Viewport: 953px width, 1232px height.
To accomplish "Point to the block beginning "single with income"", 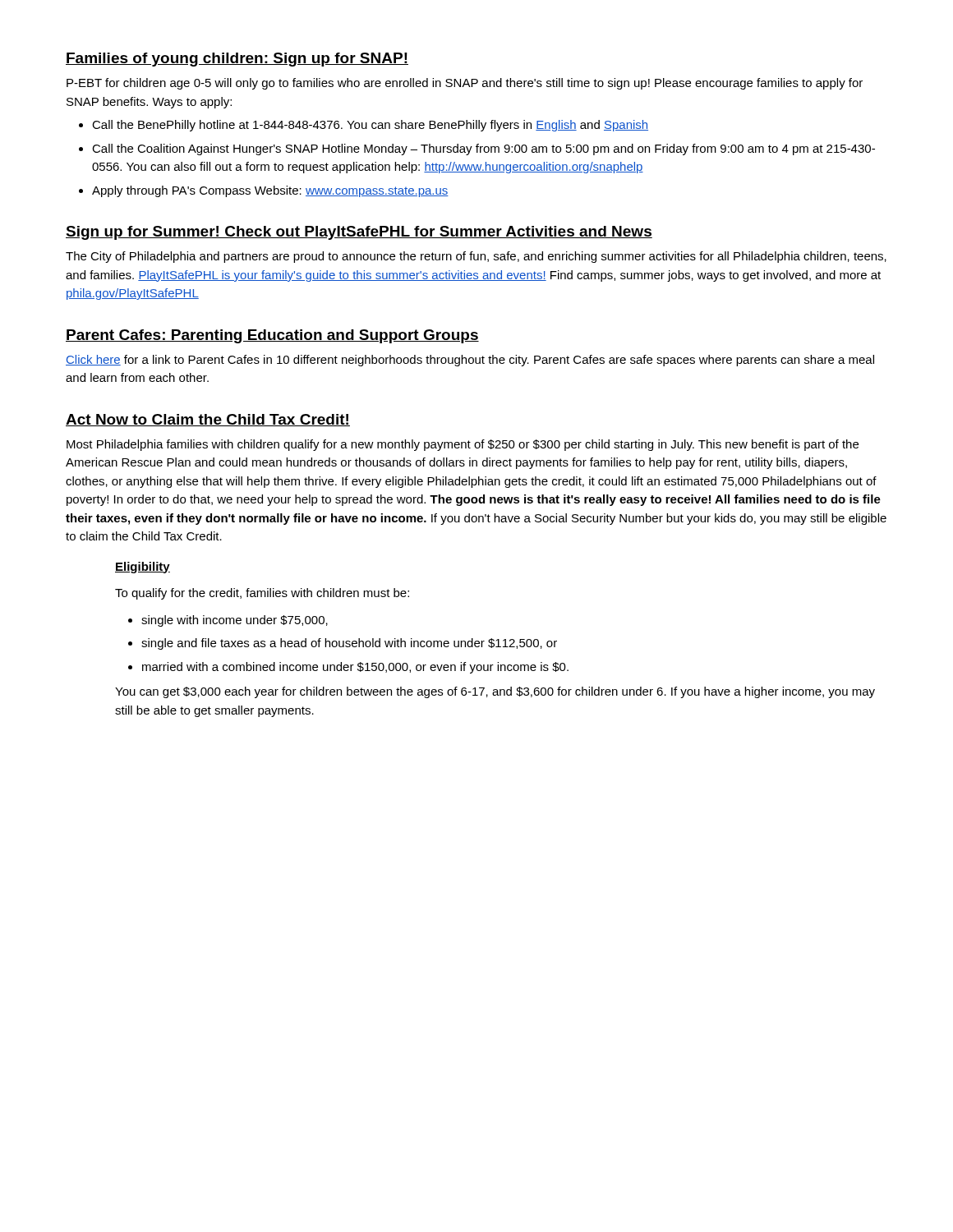I will [501, 643].
